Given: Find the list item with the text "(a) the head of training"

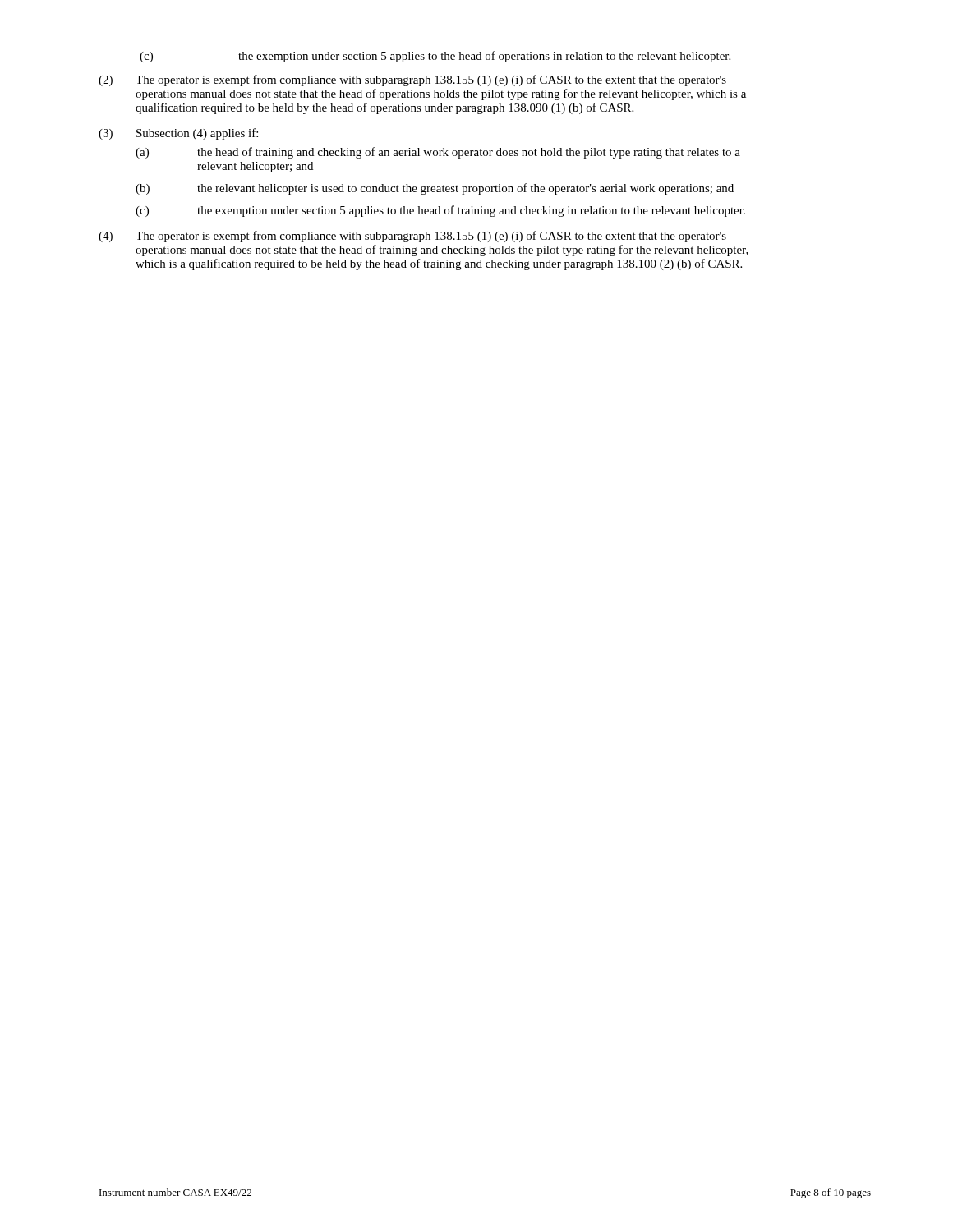Looking at the screenshot, I should pyautogui.click(x=454, y=159).
